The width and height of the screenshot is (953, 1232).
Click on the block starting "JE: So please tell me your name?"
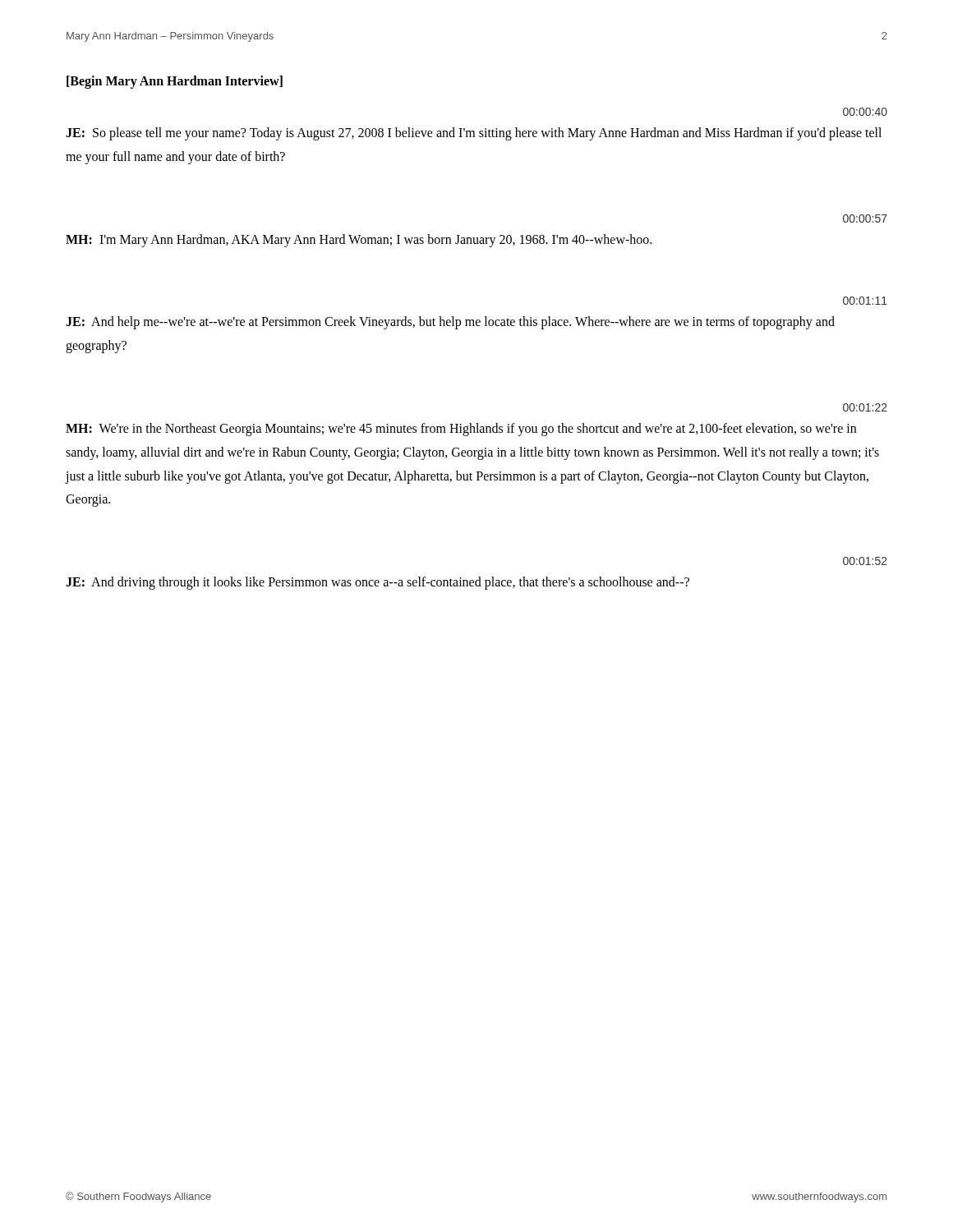tap(474, 144)
